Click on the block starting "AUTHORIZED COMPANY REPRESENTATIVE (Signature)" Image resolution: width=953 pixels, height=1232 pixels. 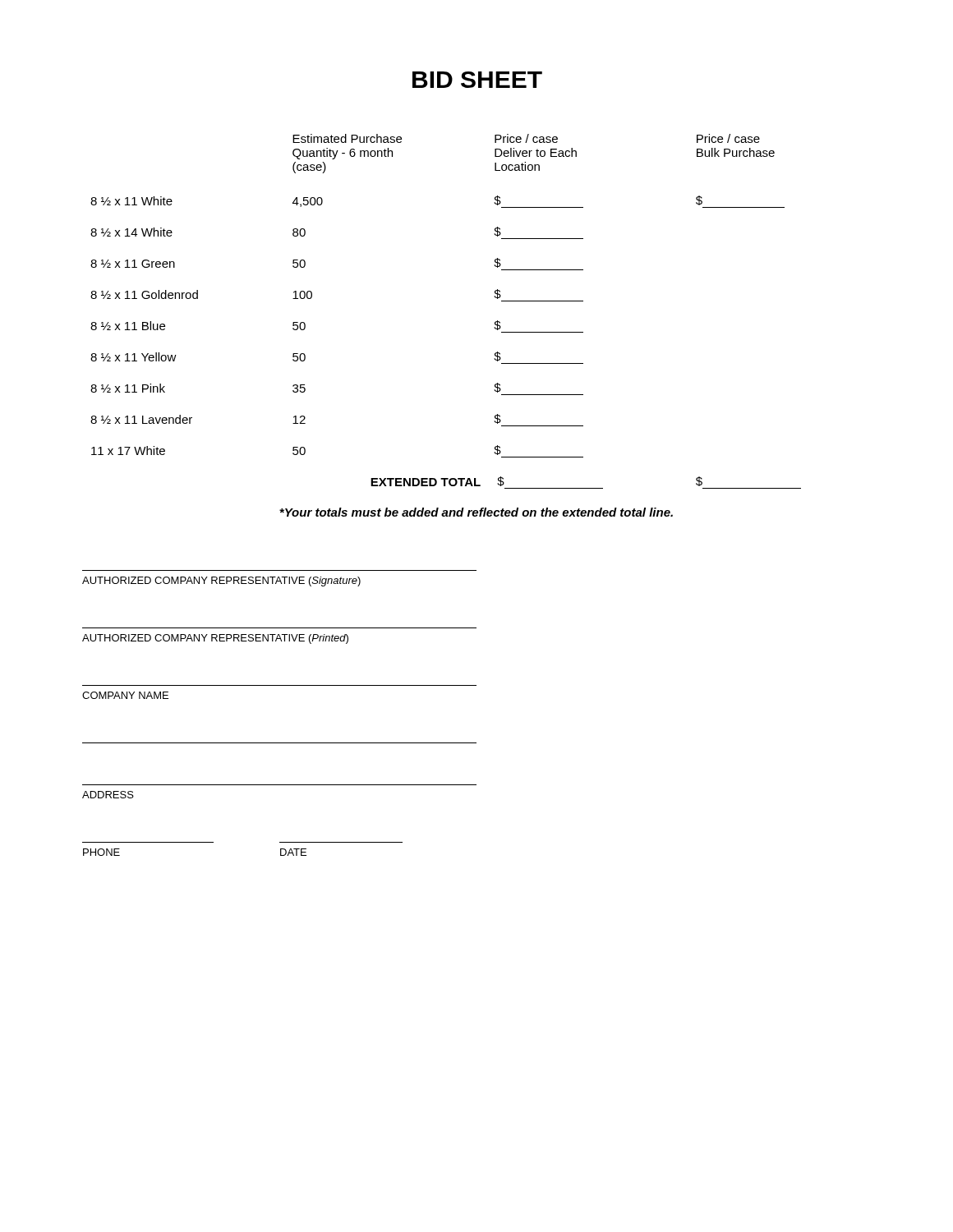(476, 569)
